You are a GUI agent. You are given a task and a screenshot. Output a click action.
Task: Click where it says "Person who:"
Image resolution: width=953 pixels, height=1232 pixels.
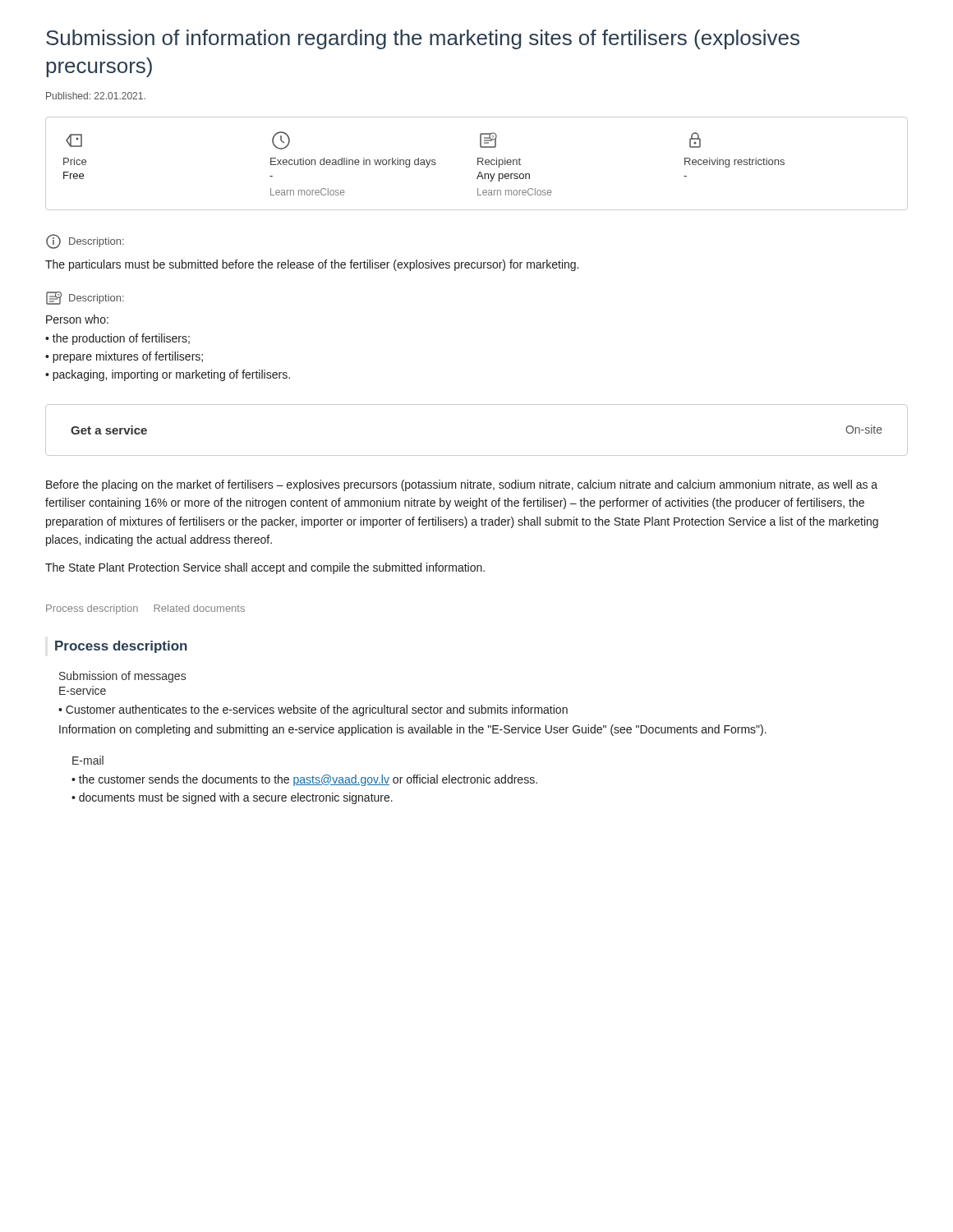(77, 319)
